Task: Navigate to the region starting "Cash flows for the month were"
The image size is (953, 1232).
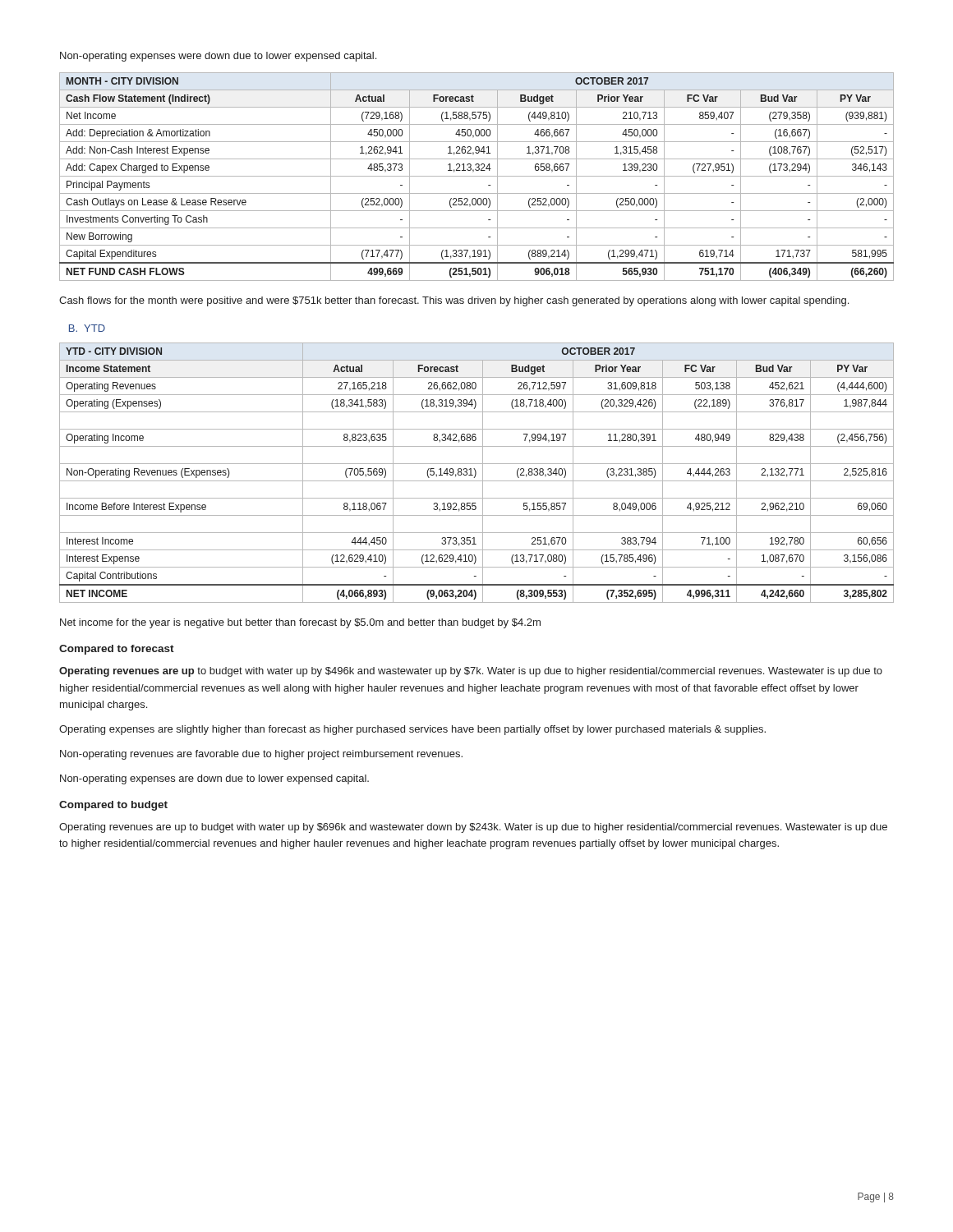Action: (x=454, y=300)
